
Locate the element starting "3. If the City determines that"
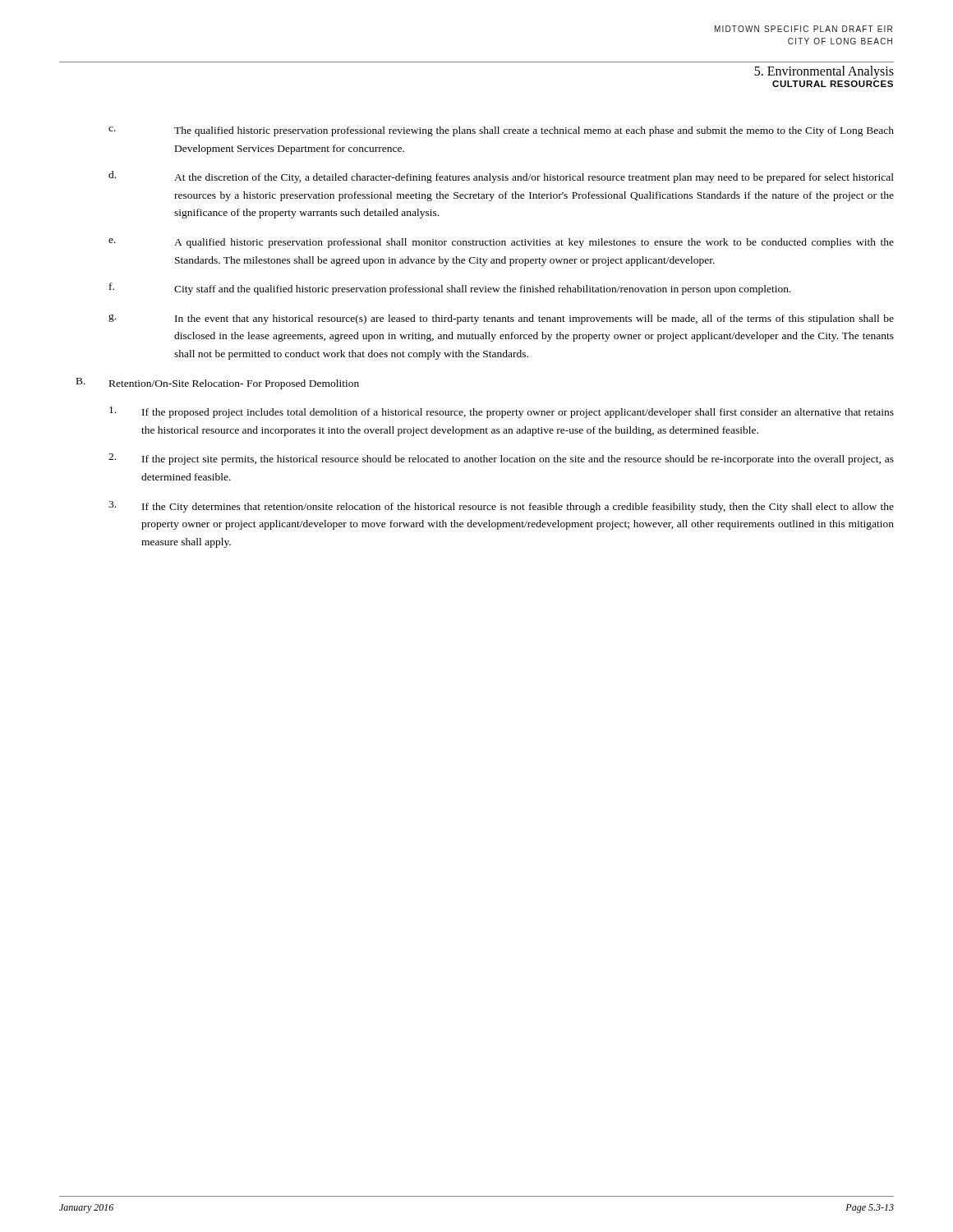(501, 524)
